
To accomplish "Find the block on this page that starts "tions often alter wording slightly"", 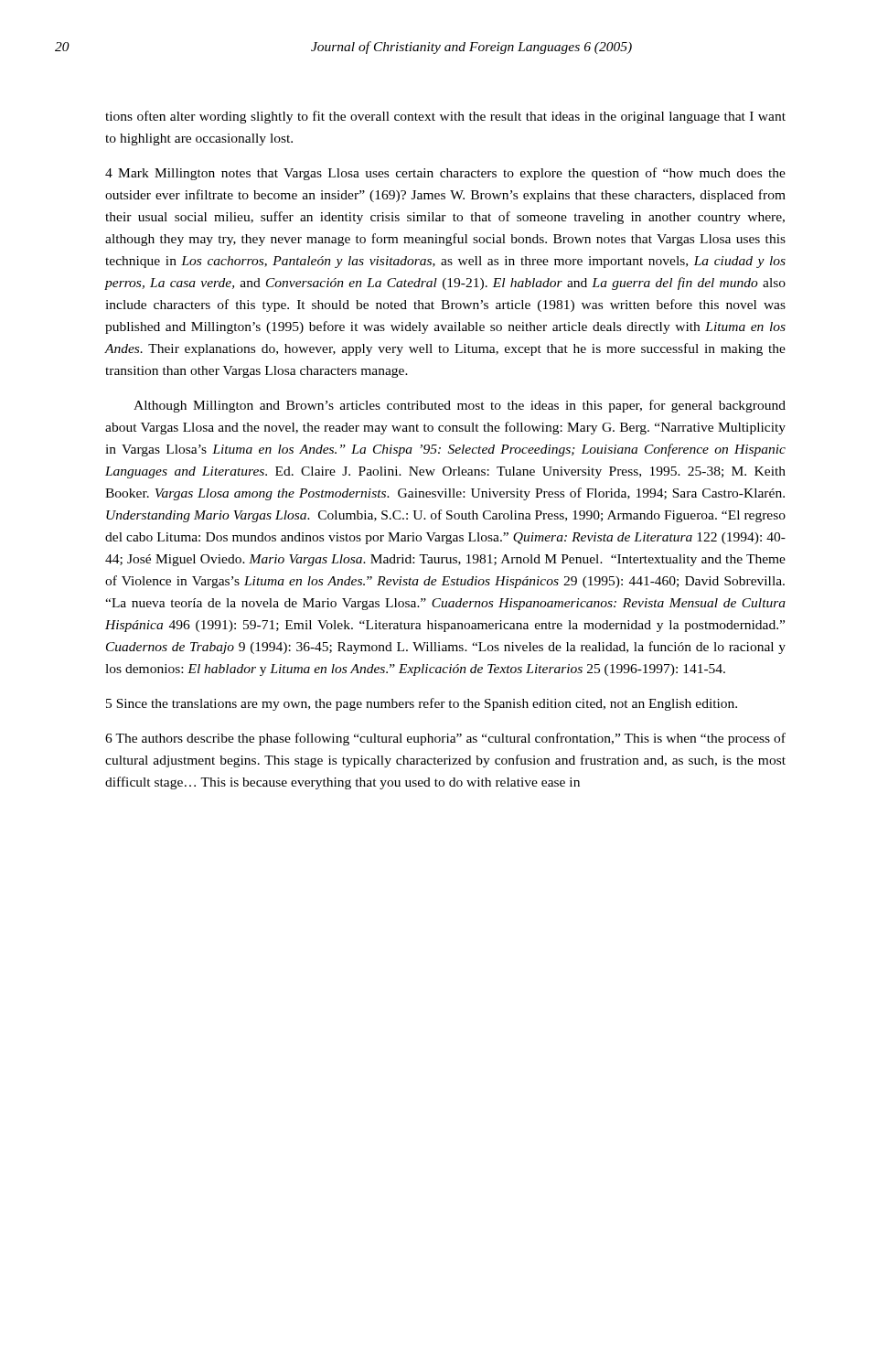I will pyautogui.click(x=445, y=127).
